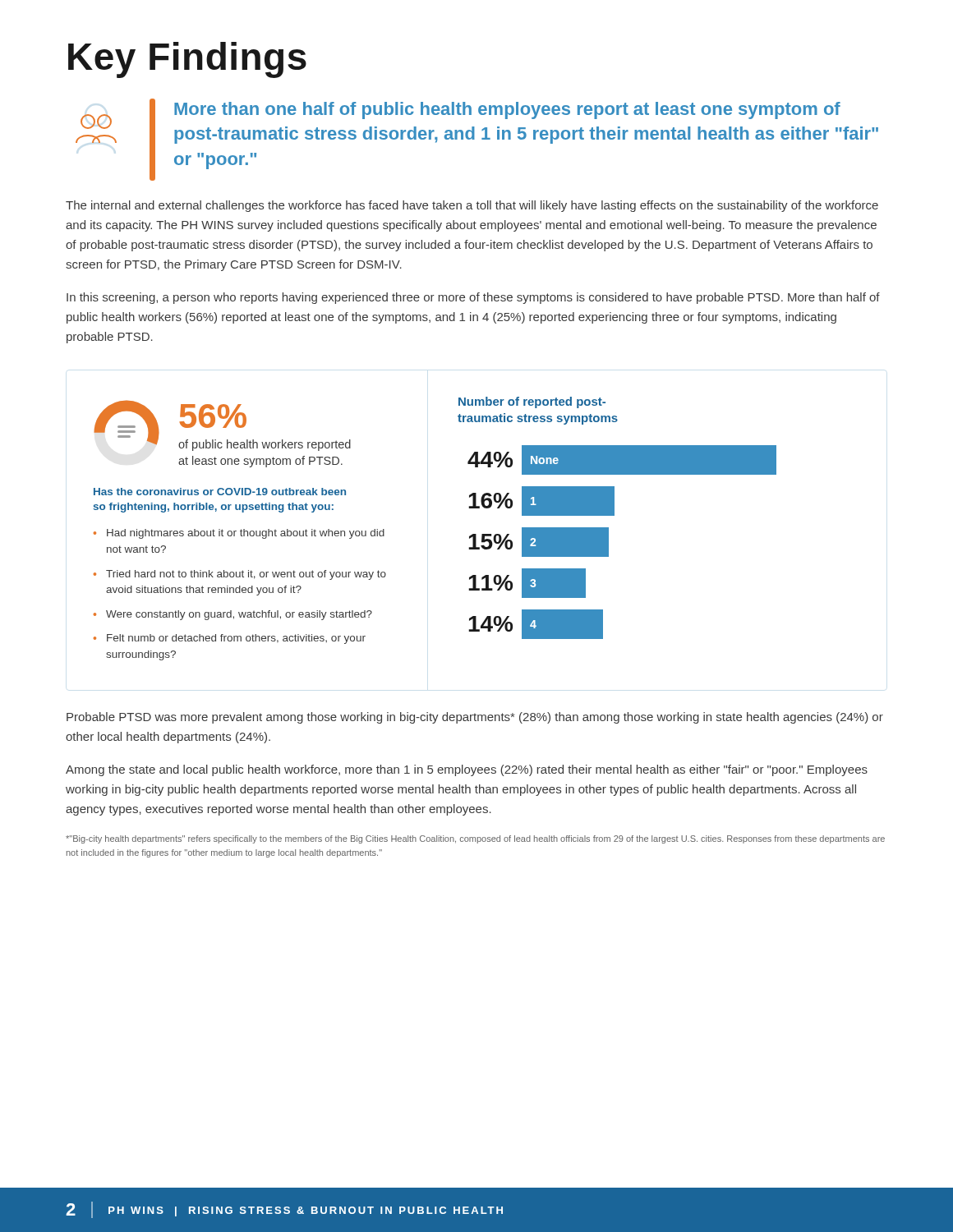
Task: Click on the text block that reads "Probable PTSD was more prevalent"
Action: tap(476, 727)
